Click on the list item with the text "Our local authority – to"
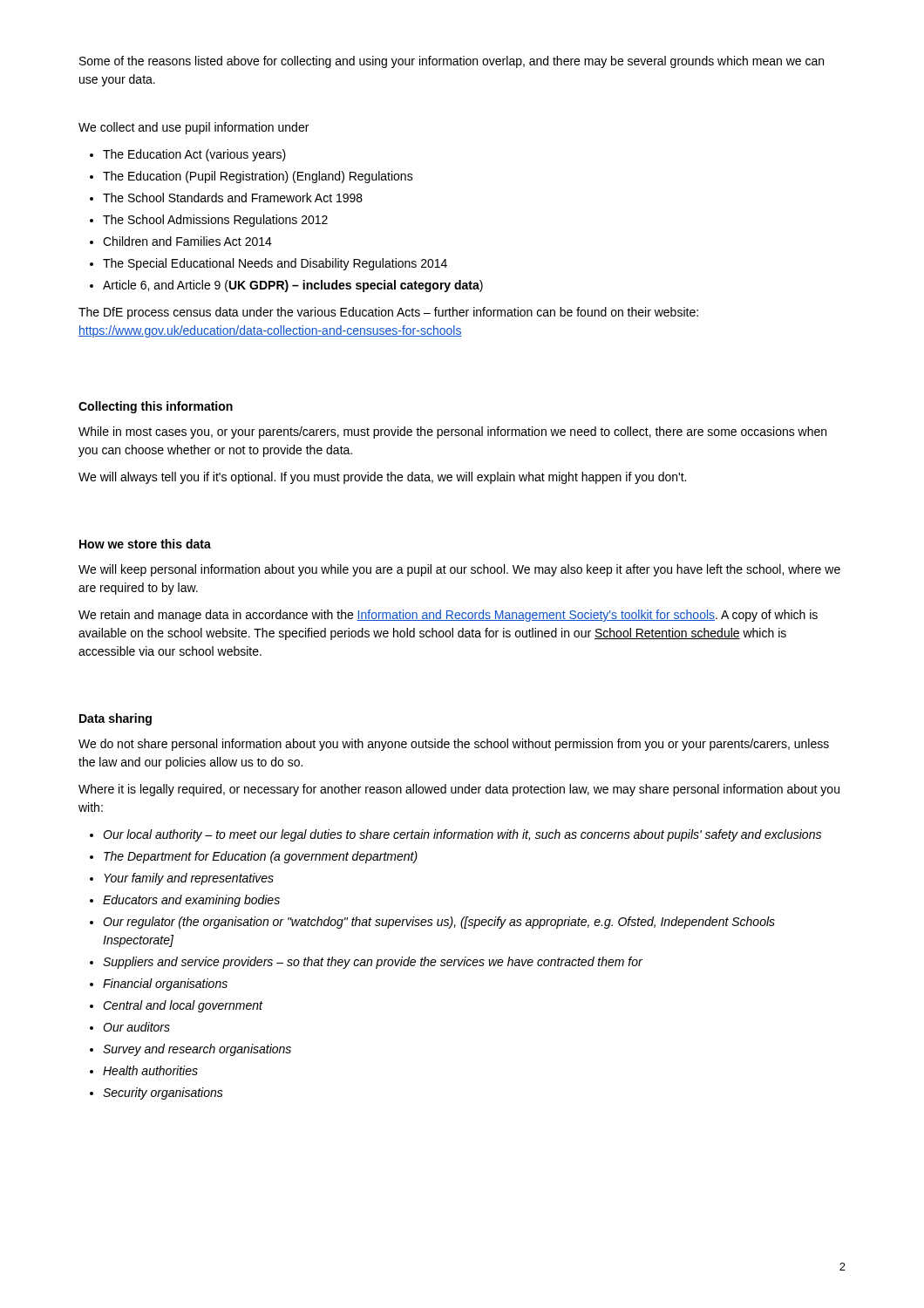This screenshot has width=924, height=1308. click(x=462, y=835)
